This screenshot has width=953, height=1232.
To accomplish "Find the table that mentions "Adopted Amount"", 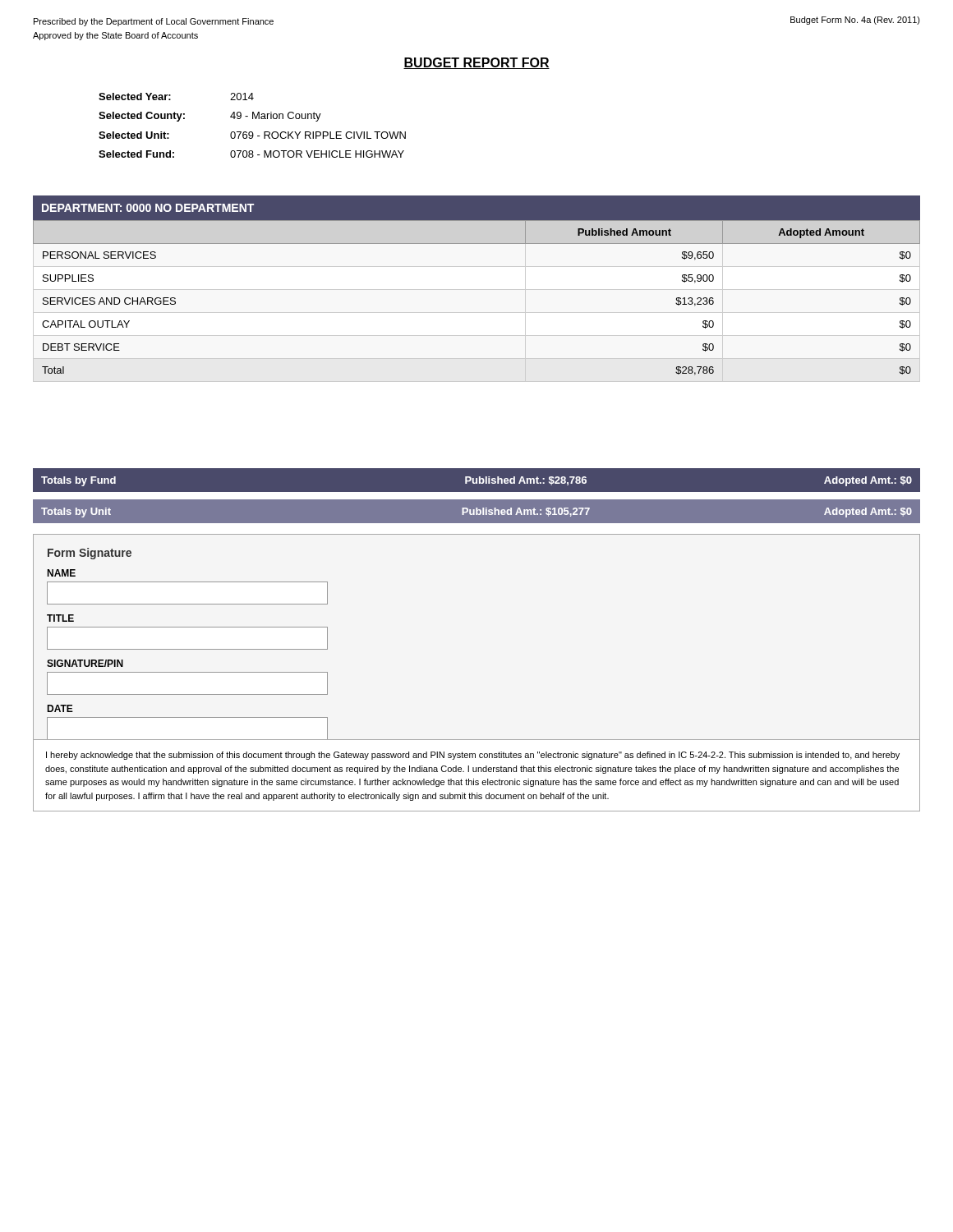I will click(x=476, y=301).
